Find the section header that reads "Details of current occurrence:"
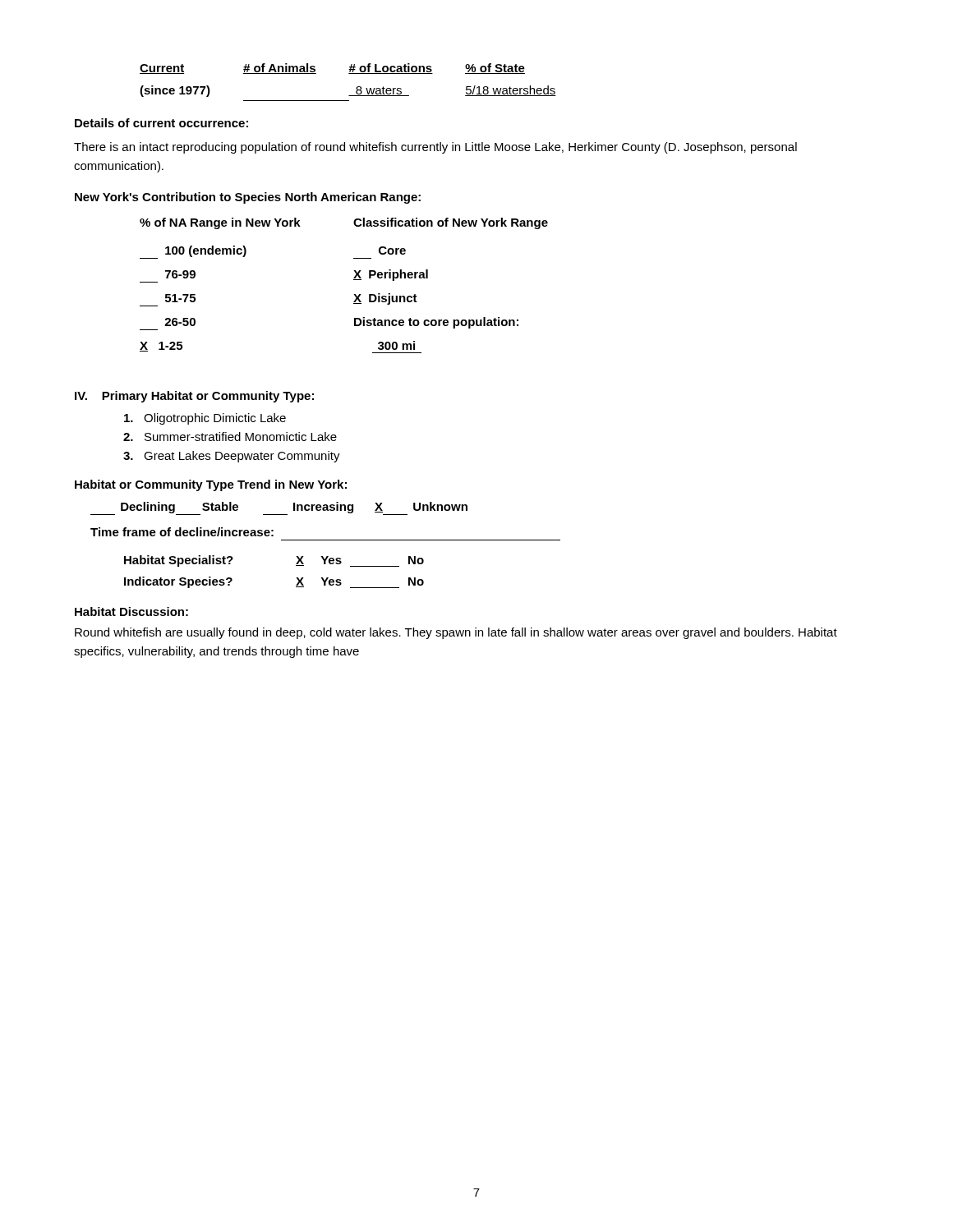 point(162,123)
